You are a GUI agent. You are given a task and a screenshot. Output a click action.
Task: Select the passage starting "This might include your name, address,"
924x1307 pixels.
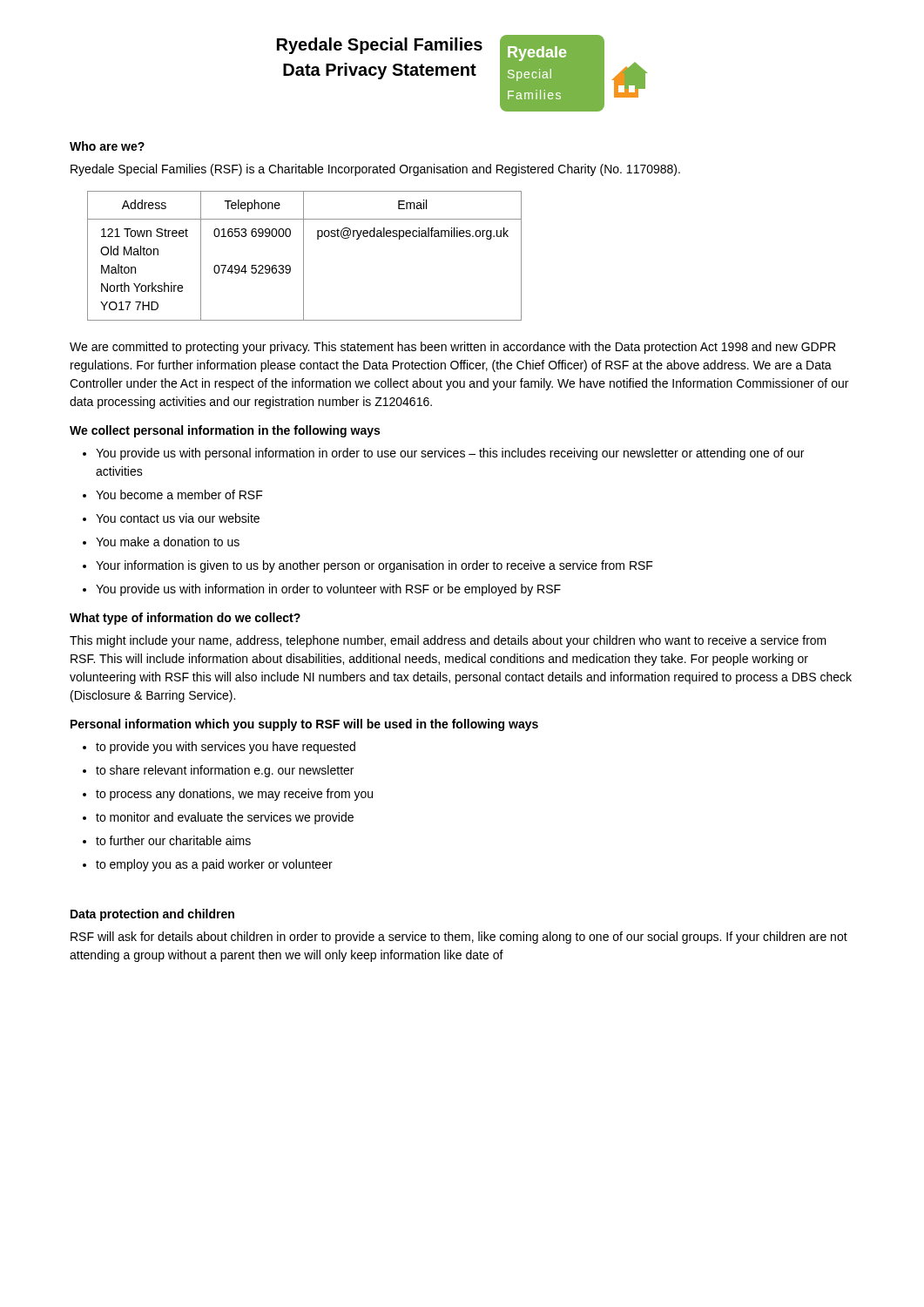[x=461, y=668]
